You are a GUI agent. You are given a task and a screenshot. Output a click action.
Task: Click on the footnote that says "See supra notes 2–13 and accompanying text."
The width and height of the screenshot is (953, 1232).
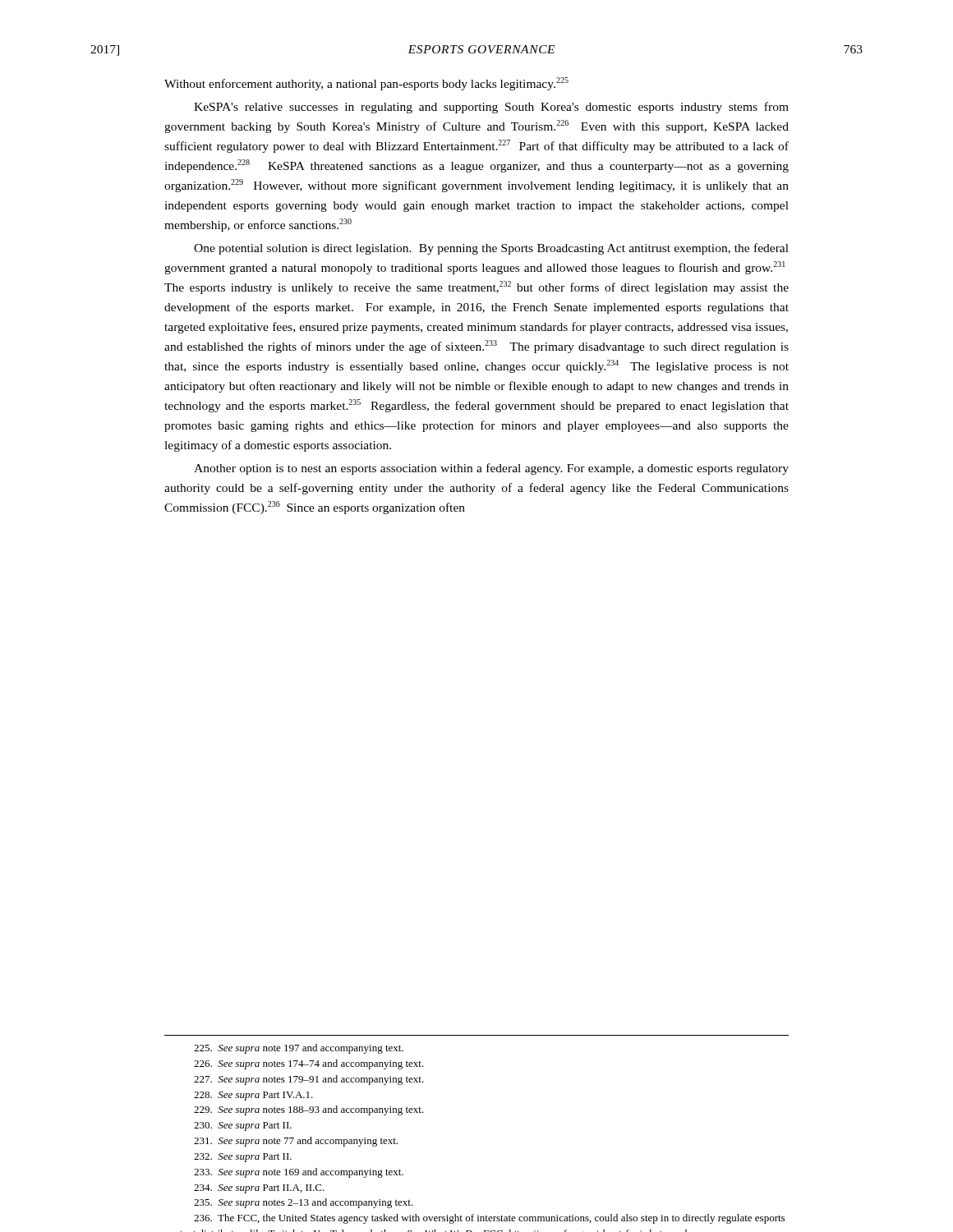point(304,1202)
